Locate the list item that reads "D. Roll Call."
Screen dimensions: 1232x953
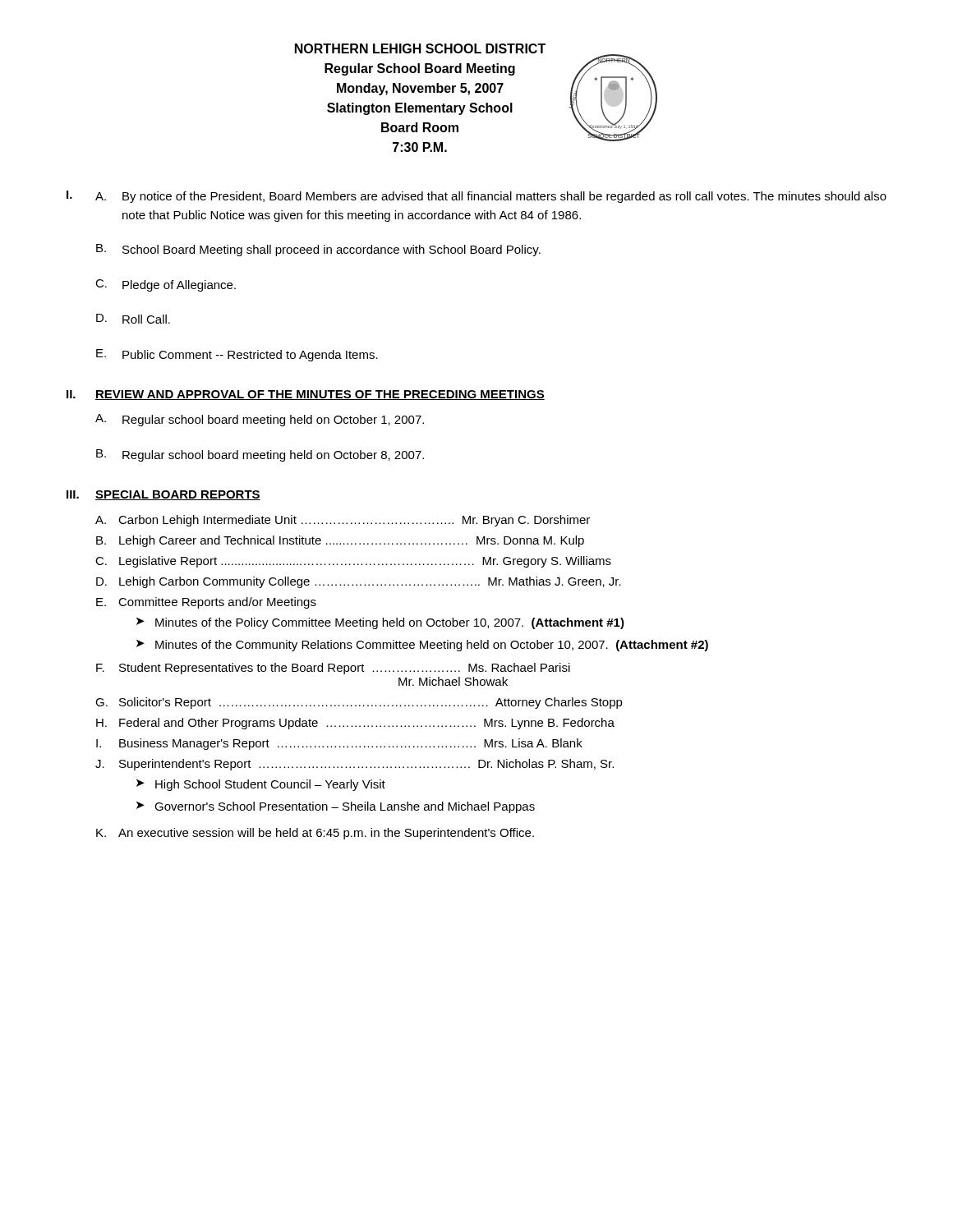tap(133, 320)
